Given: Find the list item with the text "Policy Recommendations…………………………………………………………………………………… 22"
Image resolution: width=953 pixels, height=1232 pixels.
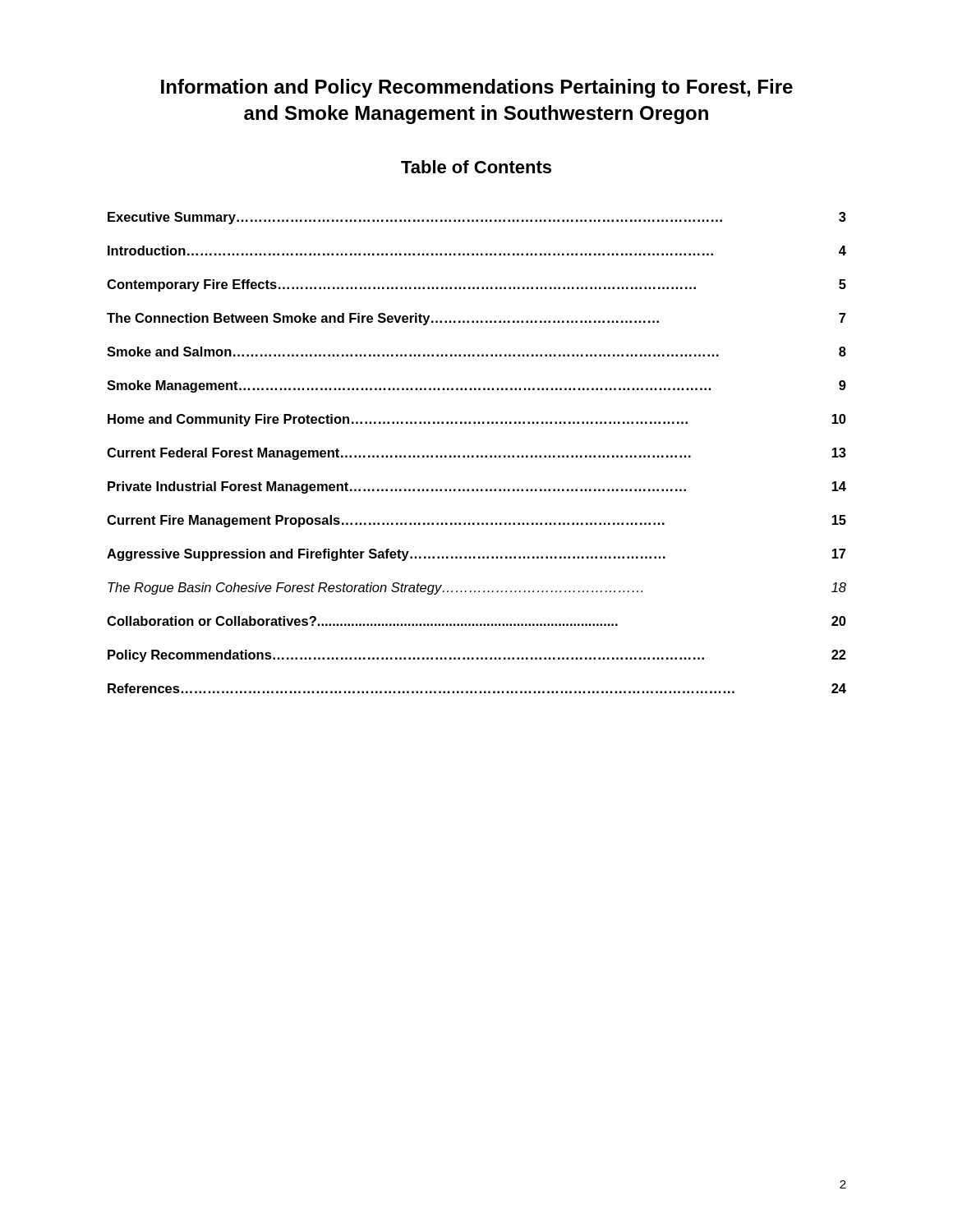Looking at the screenshot, I should click(476, 655).
